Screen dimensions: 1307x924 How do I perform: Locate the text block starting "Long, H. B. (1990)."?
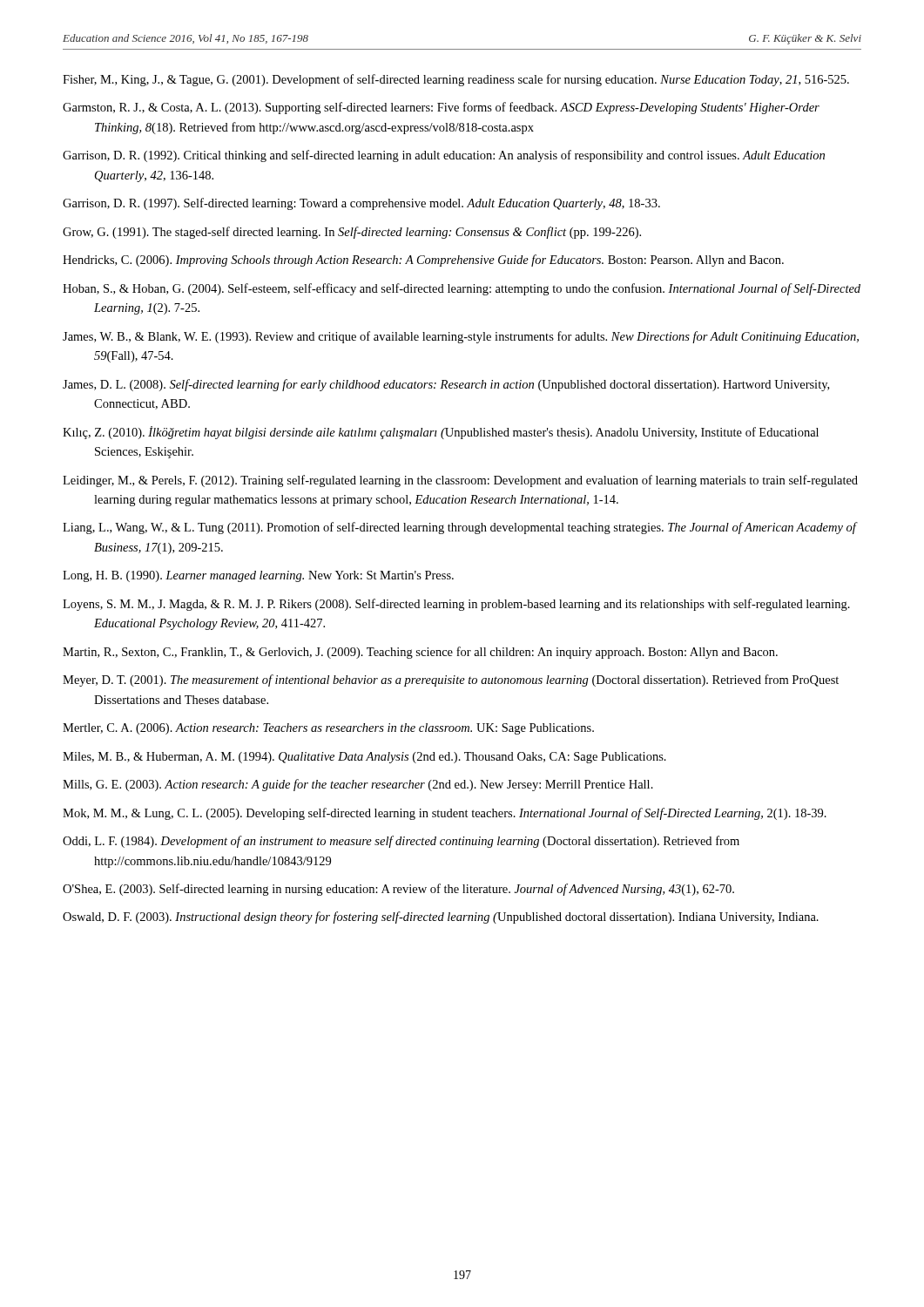click(x=259, y=575)
